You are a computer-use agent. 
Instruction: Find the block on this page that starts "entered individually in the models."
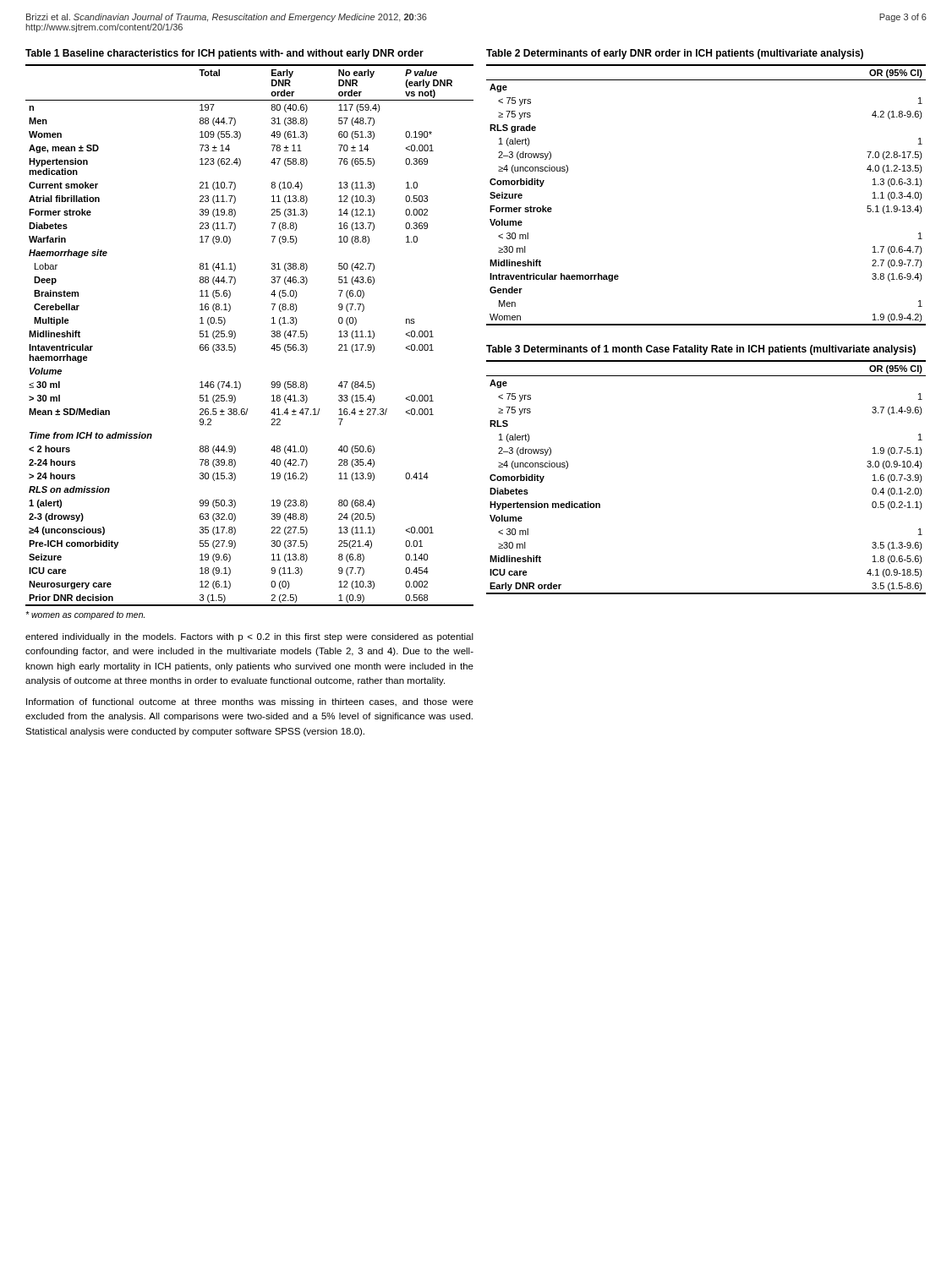(x=249, y=659)
